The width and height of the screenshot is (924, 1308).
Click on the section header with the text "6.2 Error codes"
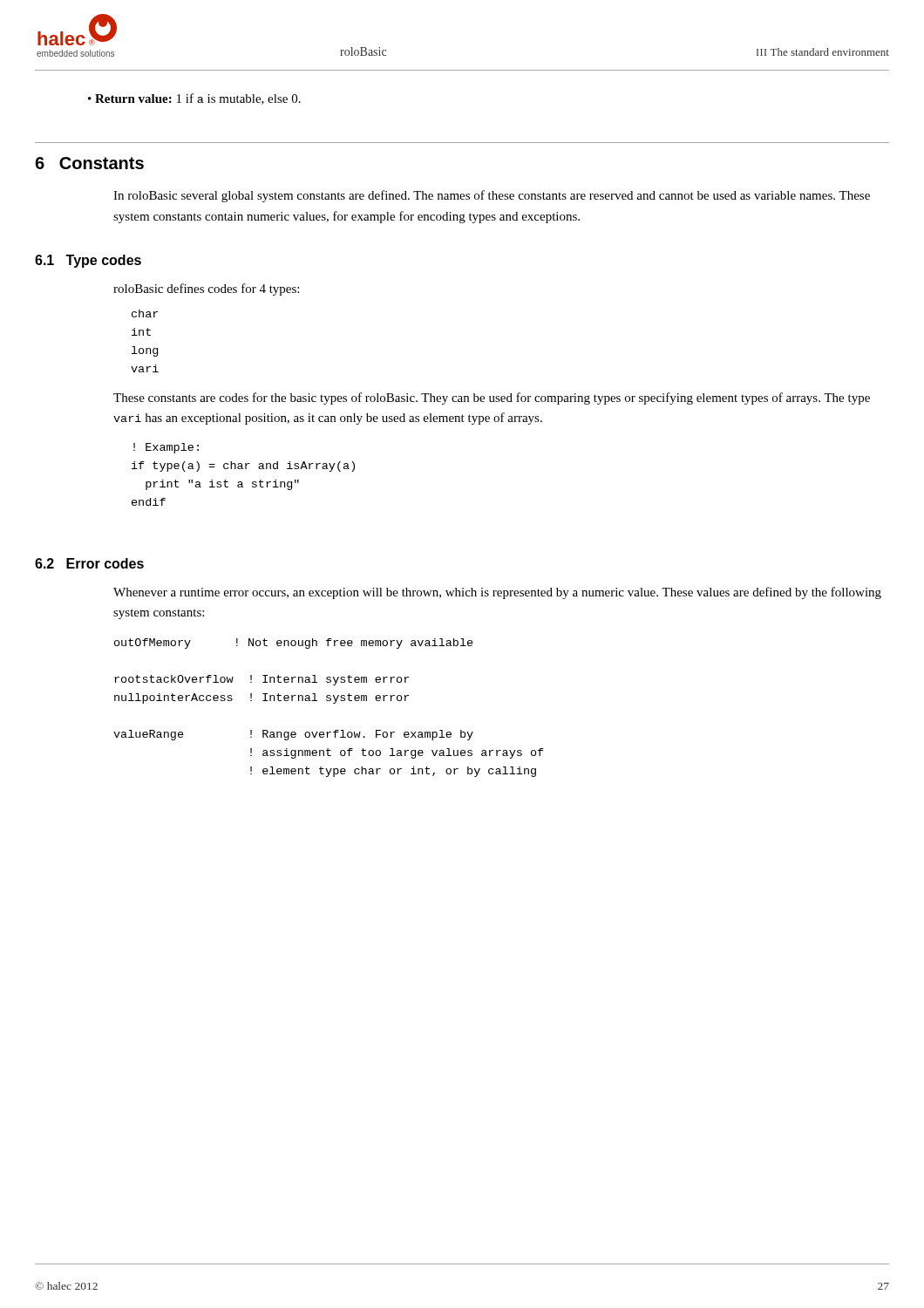(x=89, y=563)
